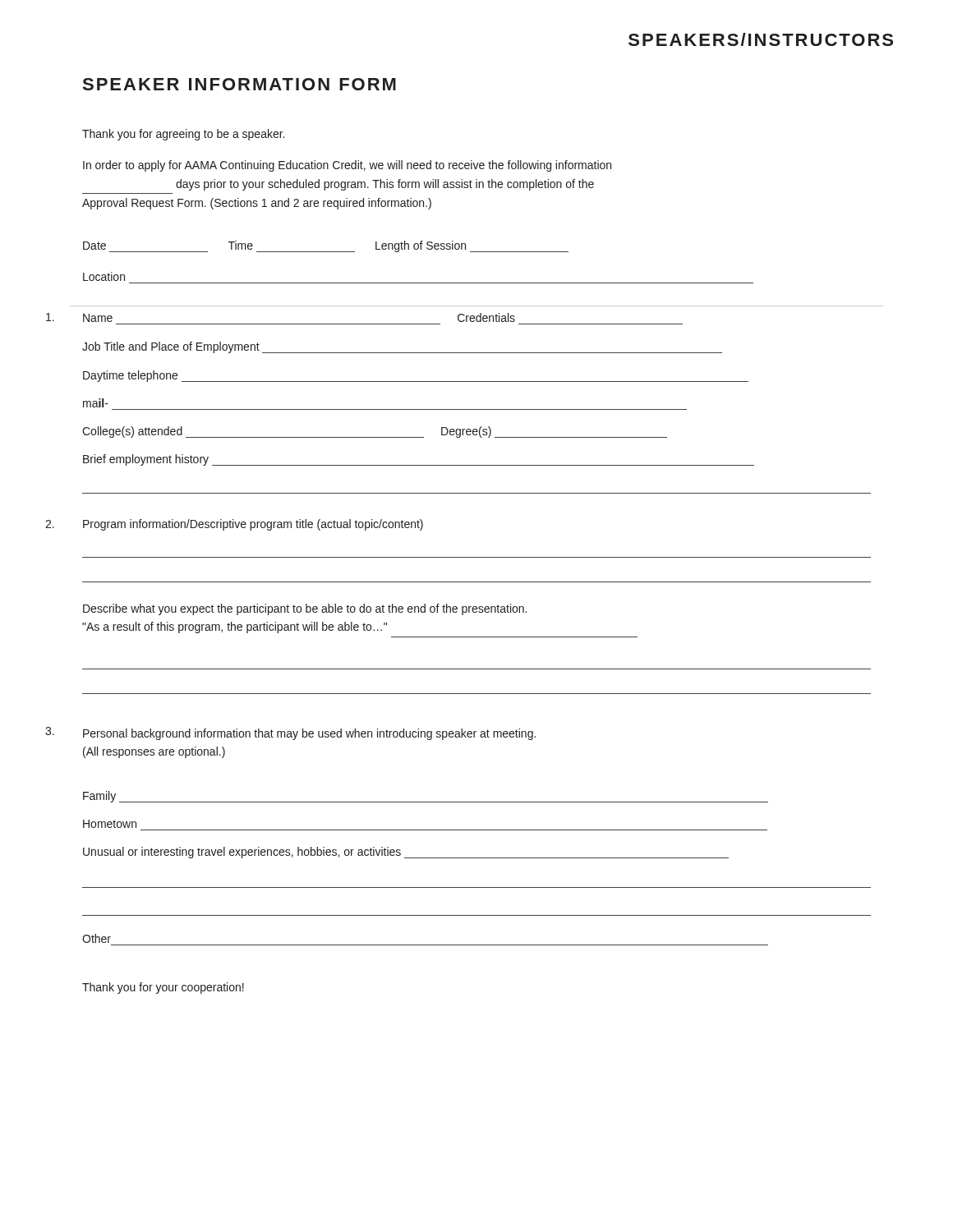Find "Name Credentials" on this page
953x1232 pixels.
coord(382,317)
